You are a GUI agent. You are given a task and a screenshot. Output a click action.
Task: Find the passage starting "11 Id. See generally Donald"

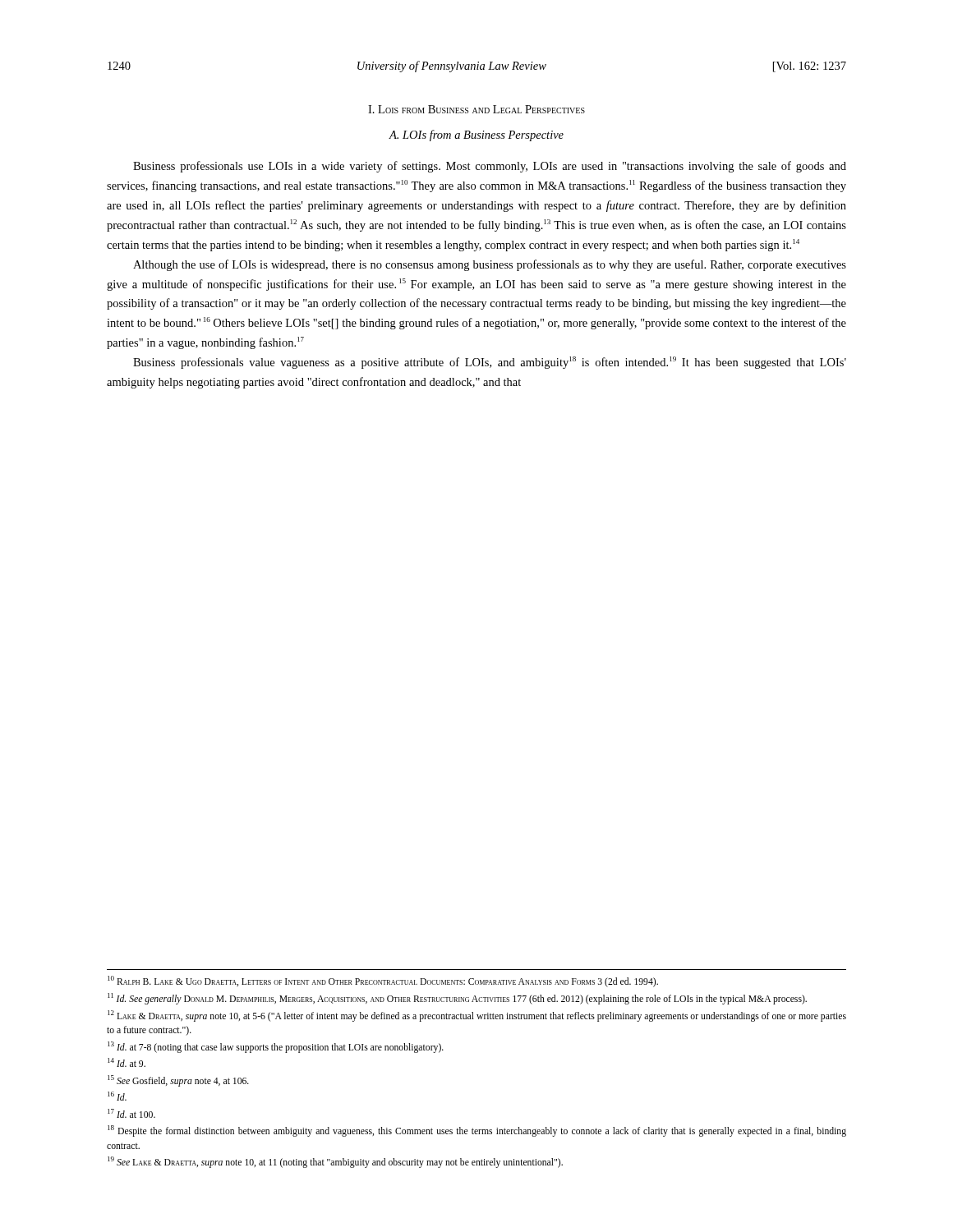click(x=457, y=998)
